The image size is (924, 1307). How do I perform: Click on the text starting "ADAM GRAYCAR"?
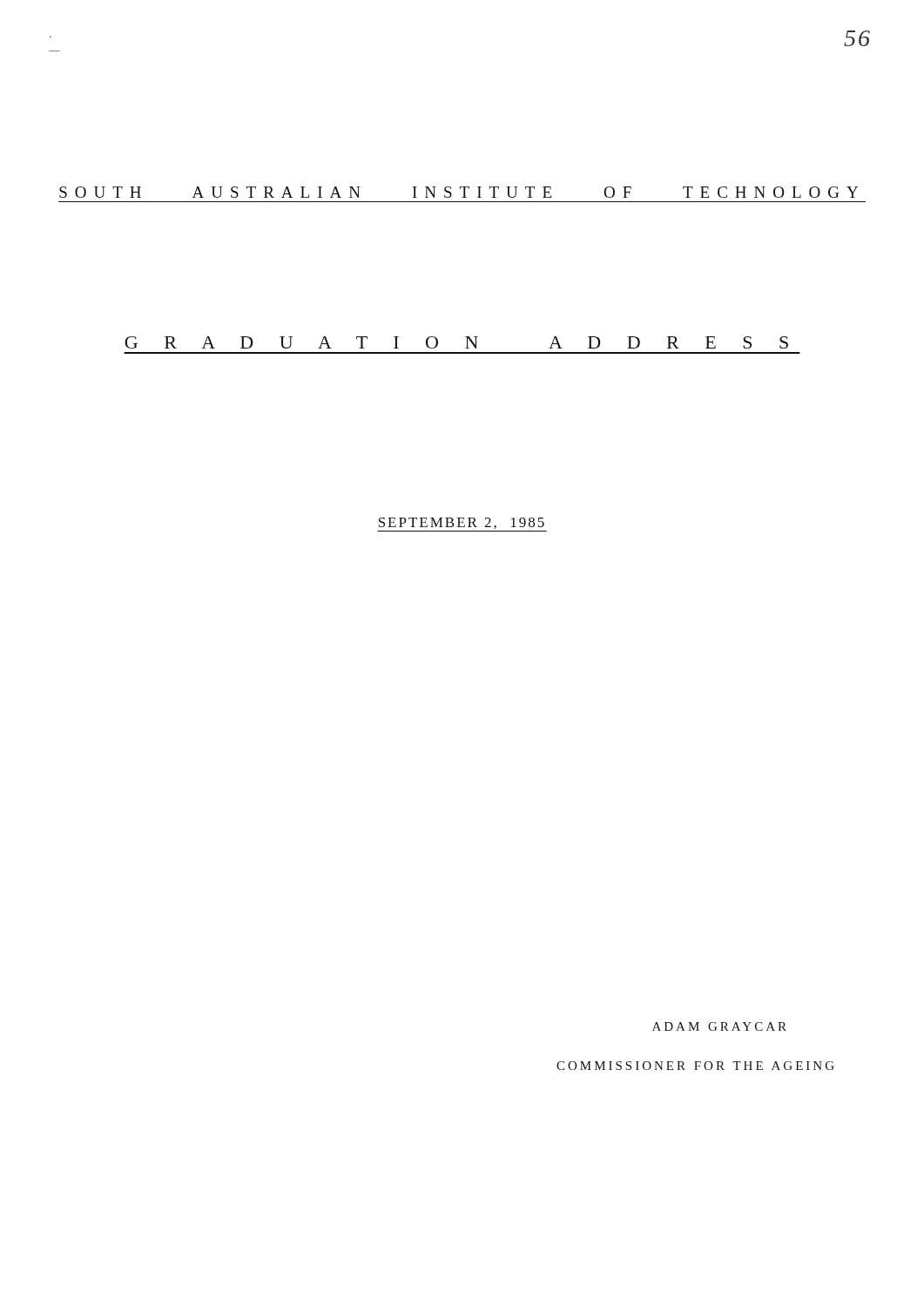coord(720,1026)
